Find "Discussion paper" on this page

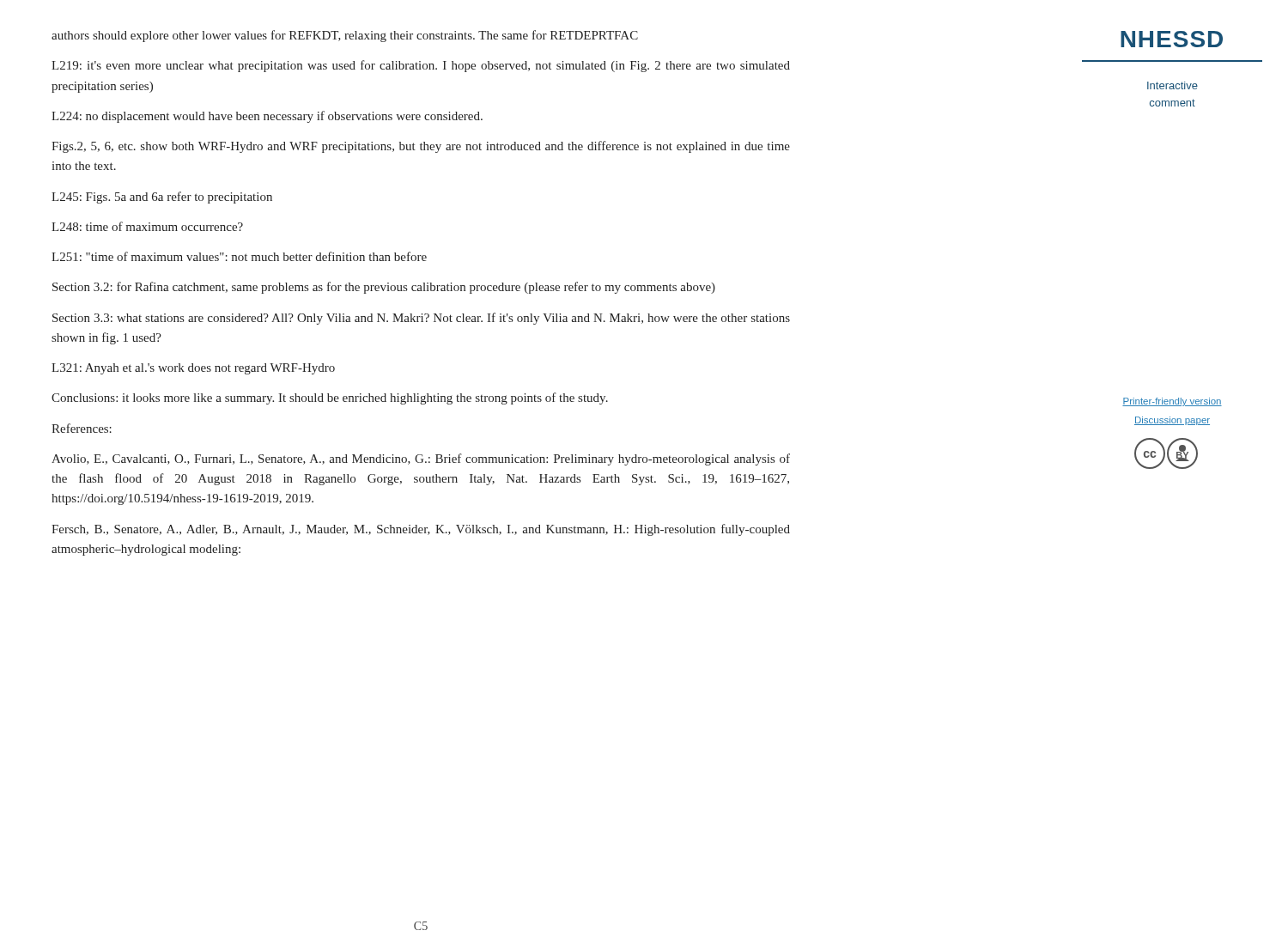[1172, 420]
